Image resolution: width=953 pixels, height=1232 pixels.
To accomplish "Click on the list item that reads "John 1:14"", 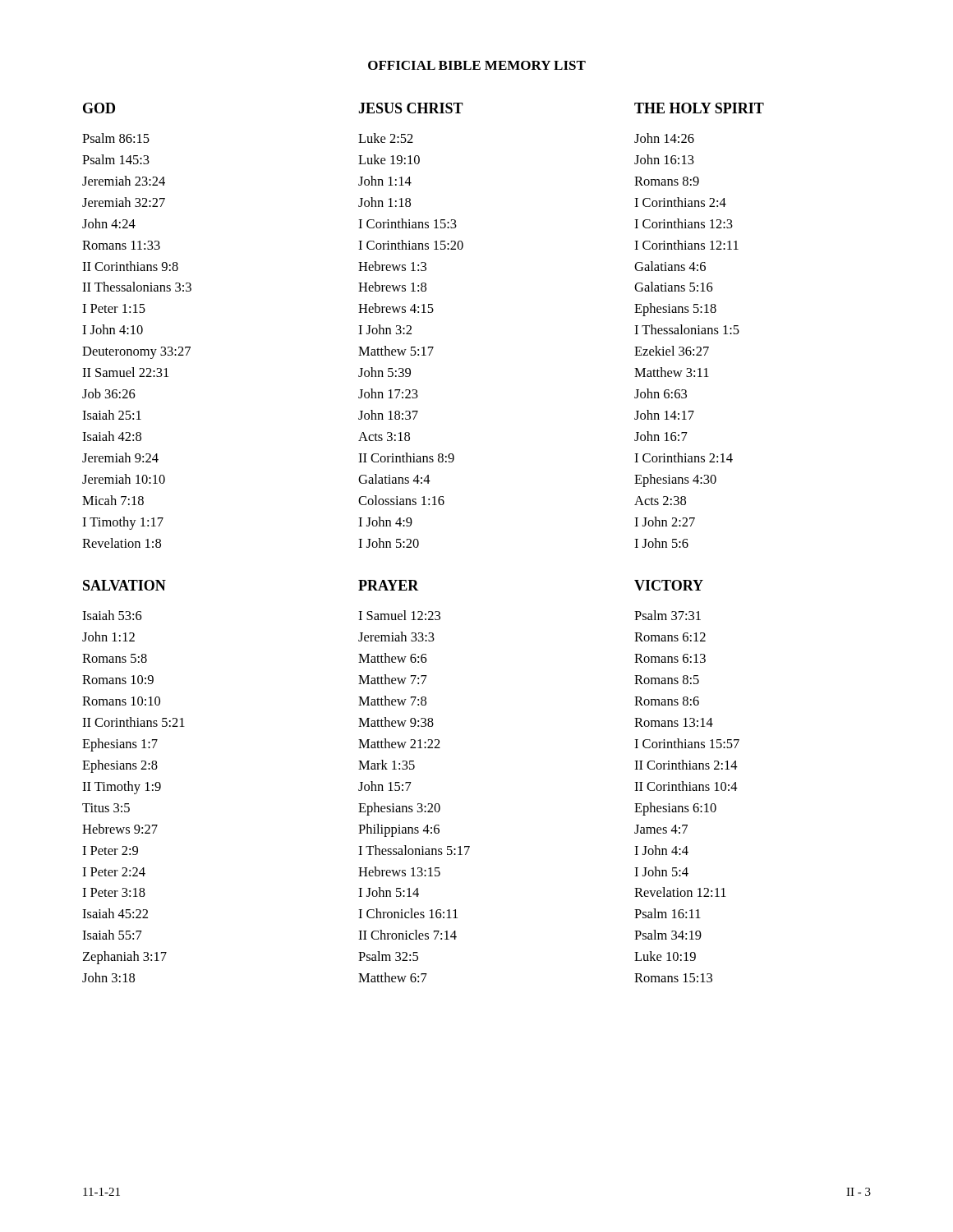I will click(x=385, y=181).
